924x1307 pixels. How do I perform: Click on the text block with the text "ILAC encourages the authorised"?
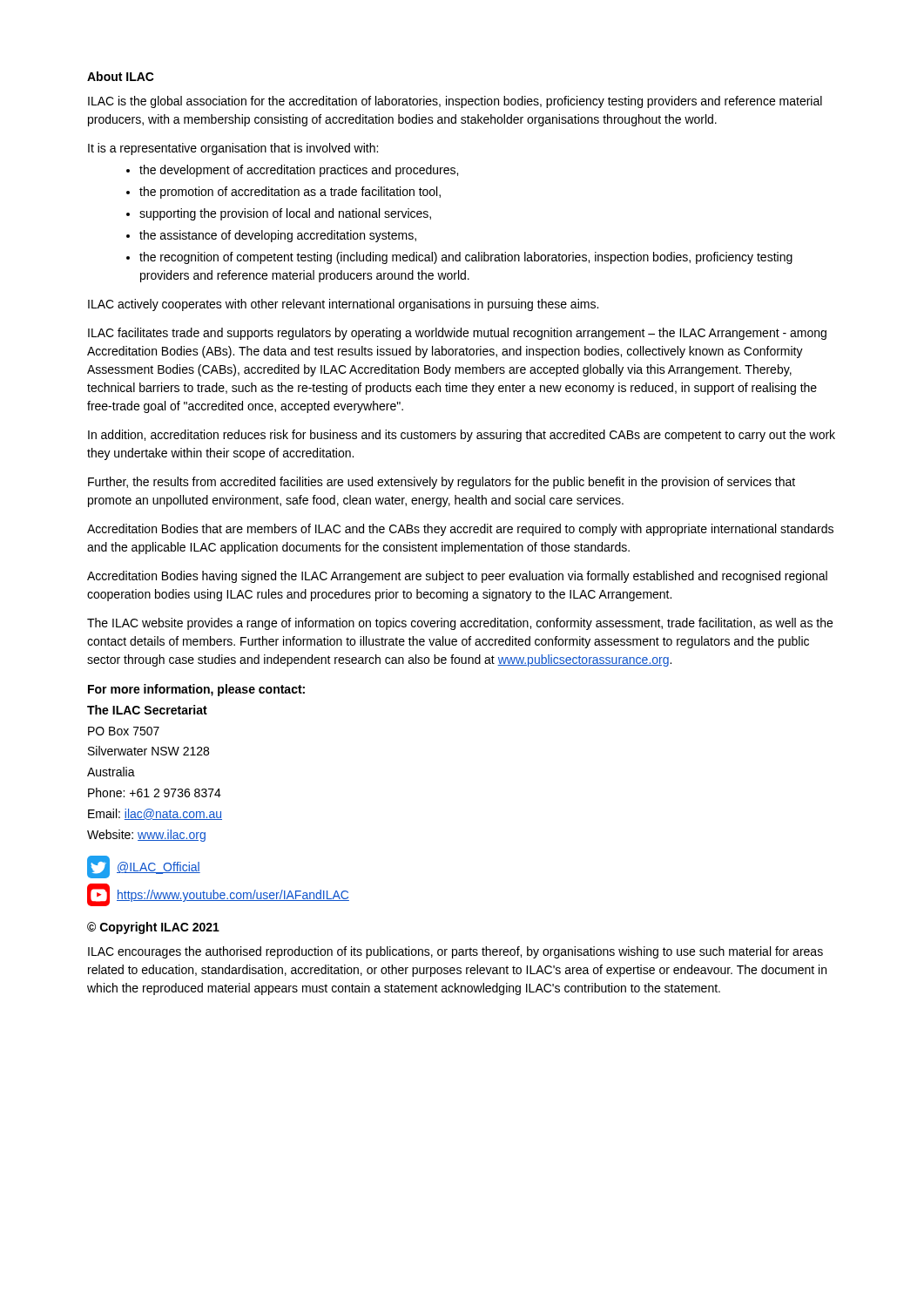click(457, 970)
